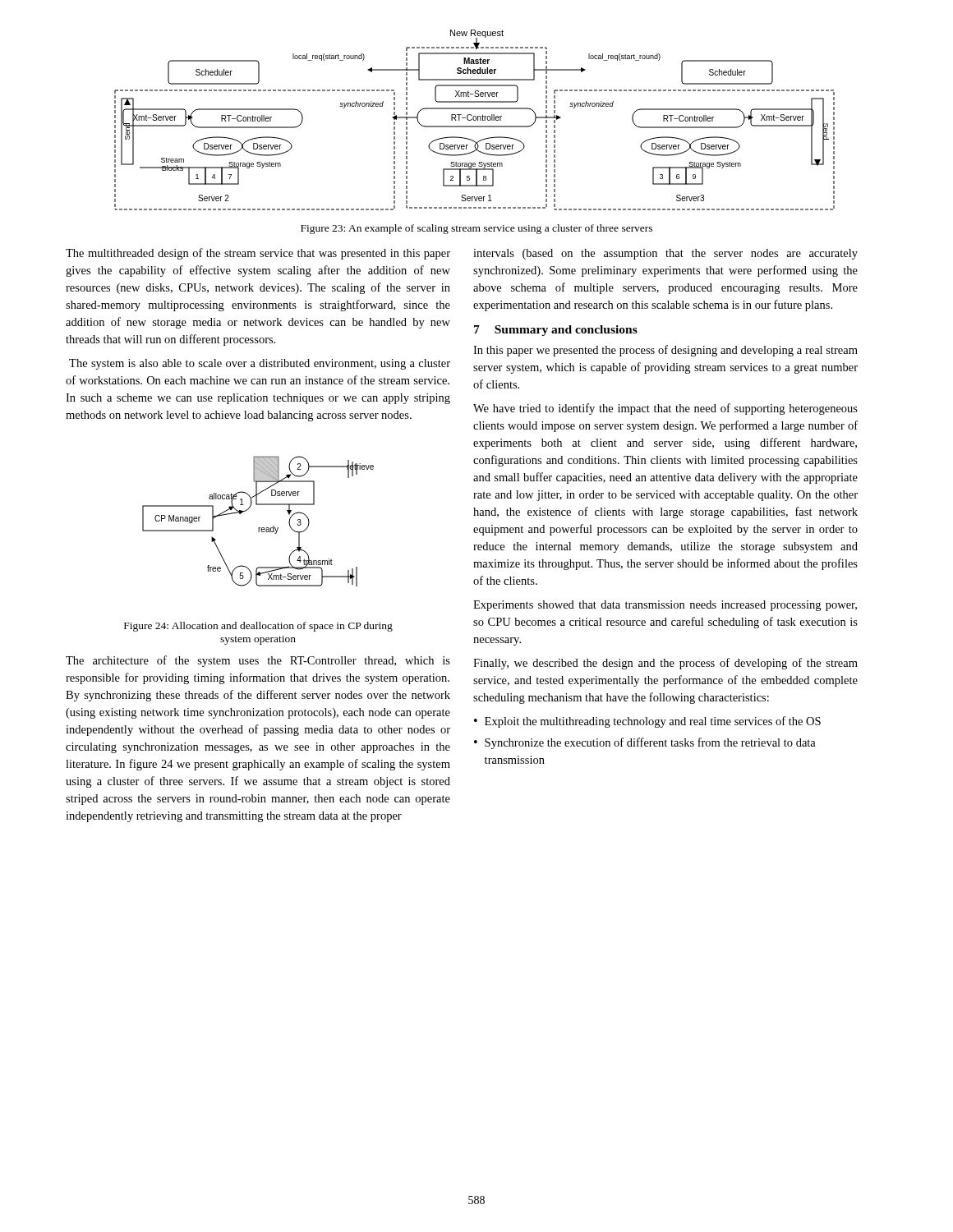Point to the text block starting "The architecture of the system uses the RT-Controller"

pos(258,739)
